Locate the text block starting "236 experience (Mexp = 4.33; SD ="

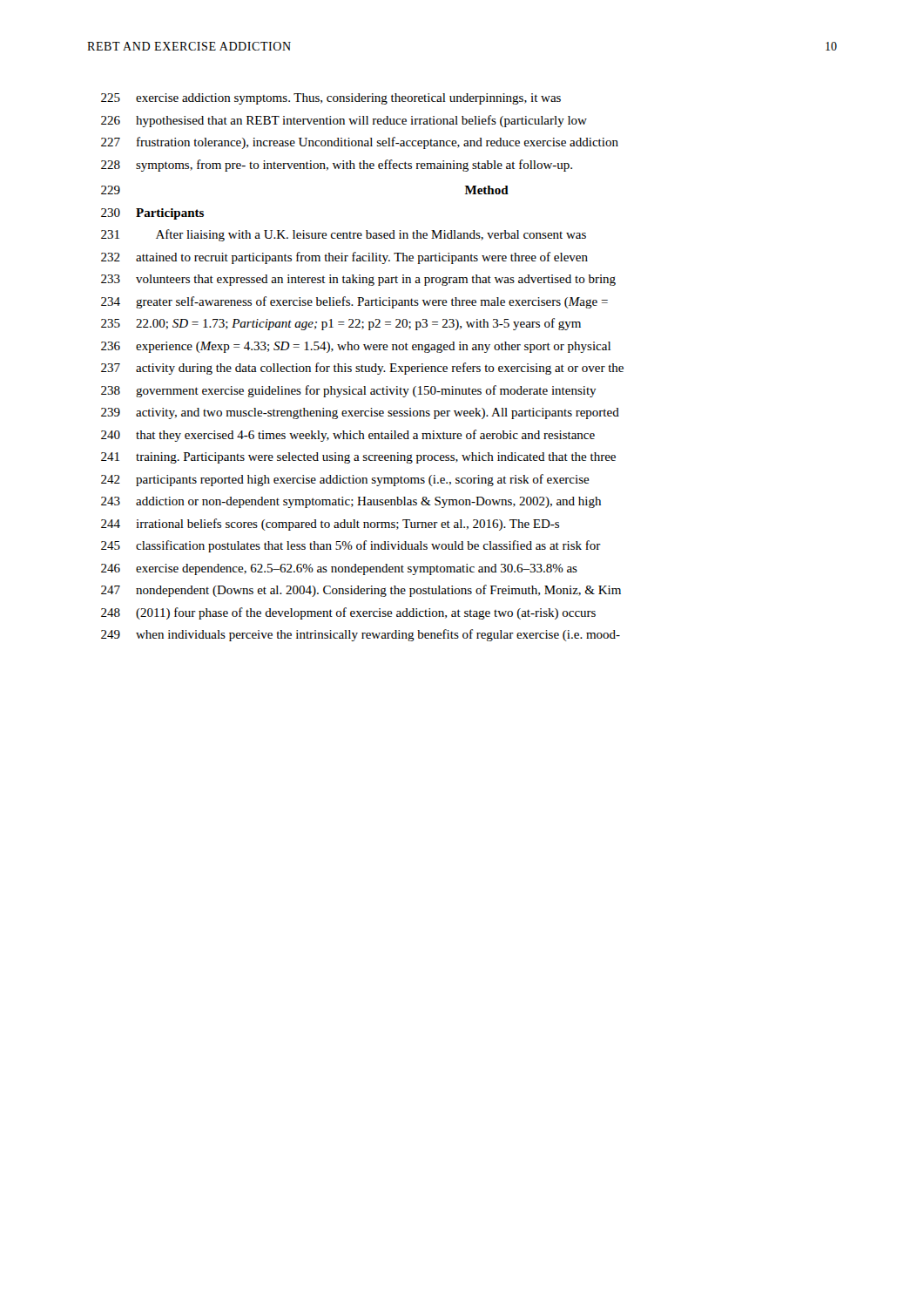462,346
